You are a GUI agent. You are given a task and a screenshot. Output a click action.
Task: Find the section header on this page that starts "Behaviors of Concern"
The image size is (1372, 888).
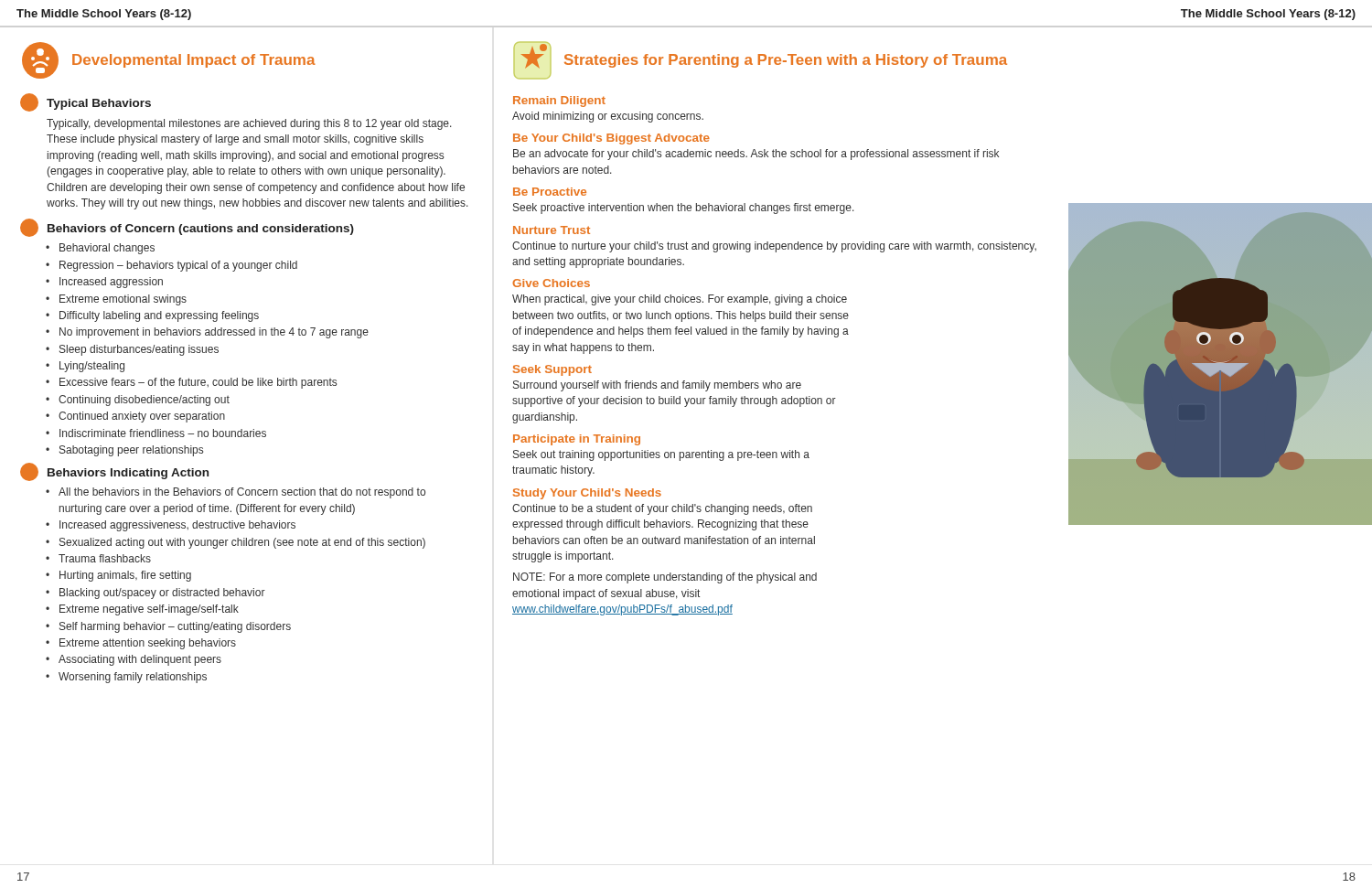click(x=187, y=228)
